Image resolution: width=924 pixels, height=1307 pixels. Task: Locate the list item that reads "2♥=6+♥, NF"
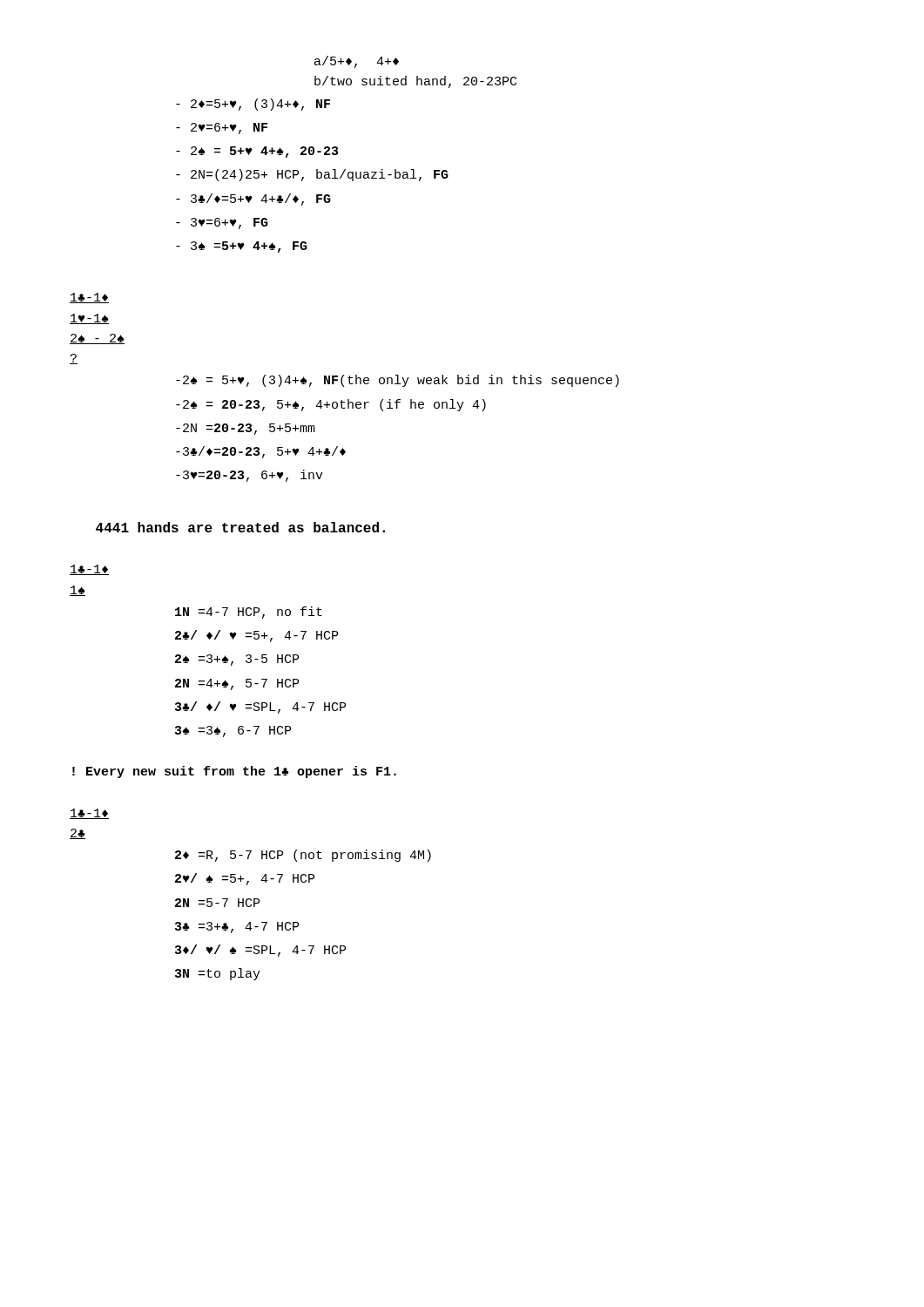pyautogui.click(x=221, y=128)
